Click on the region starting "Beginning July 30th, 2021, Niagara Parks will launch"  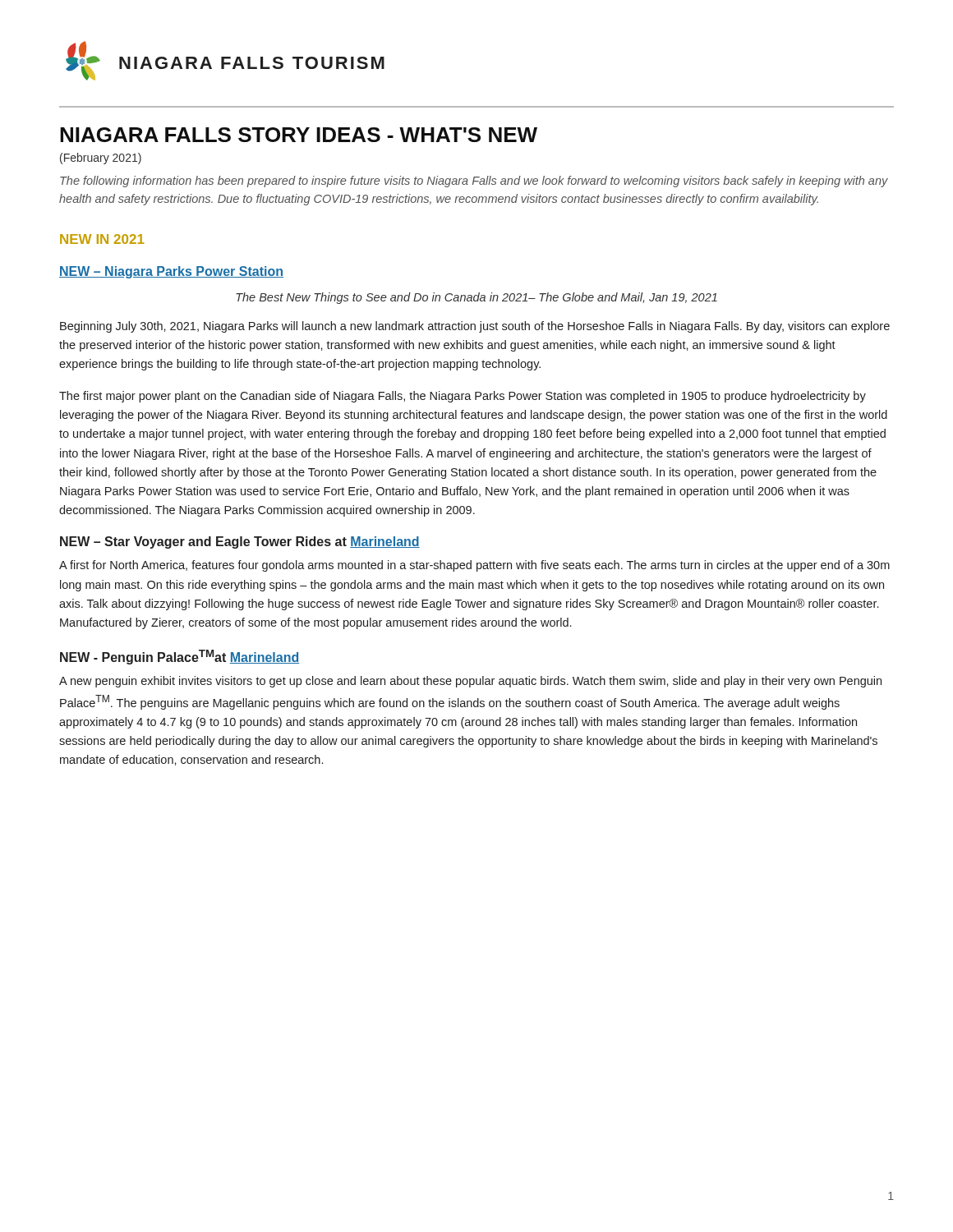pyautogui.click(x=475, y=345)
